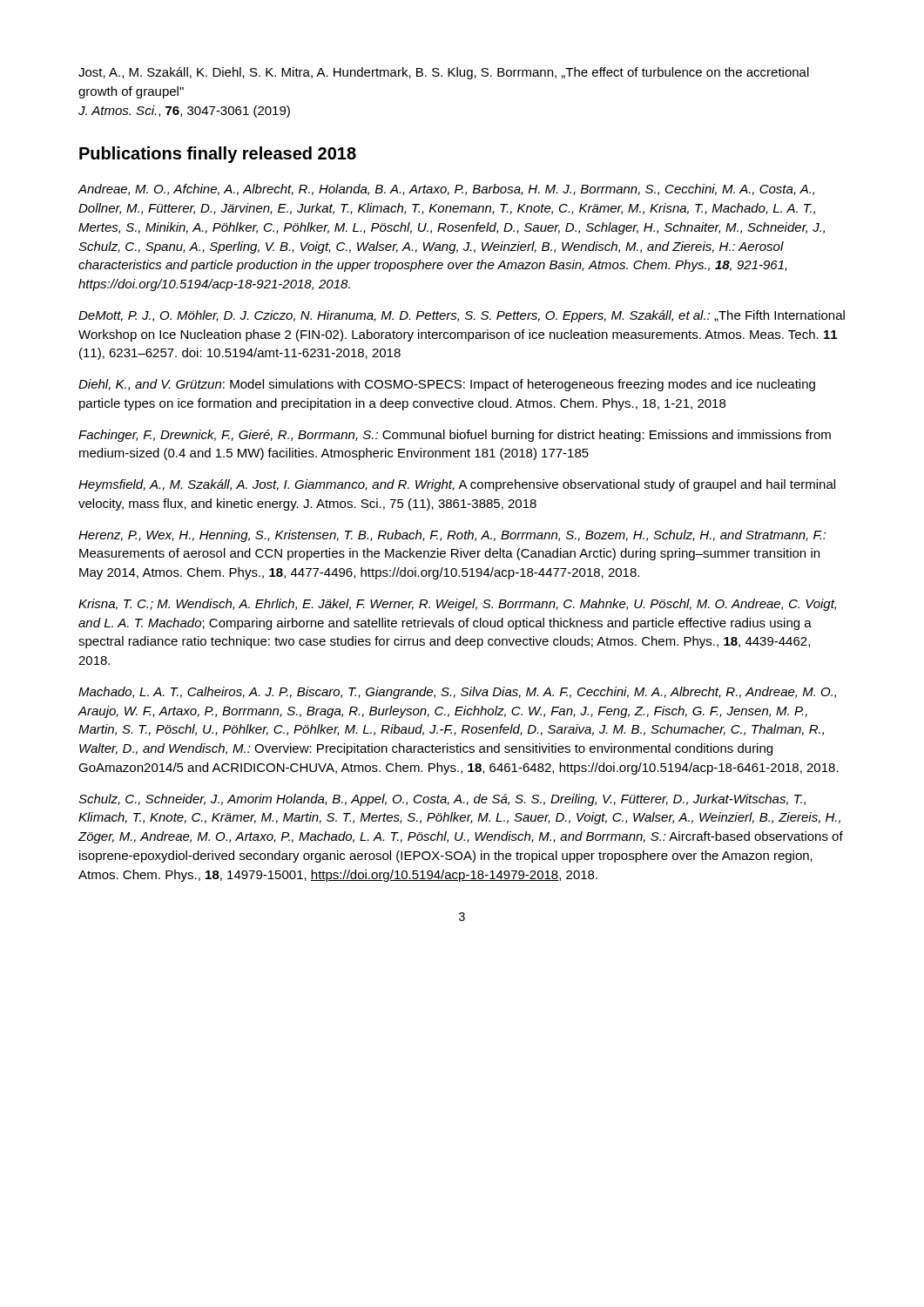Locate the text starting "Schulz, C., Schneider, J.,"
This screenshot has height=1307, width=924.
461,836
